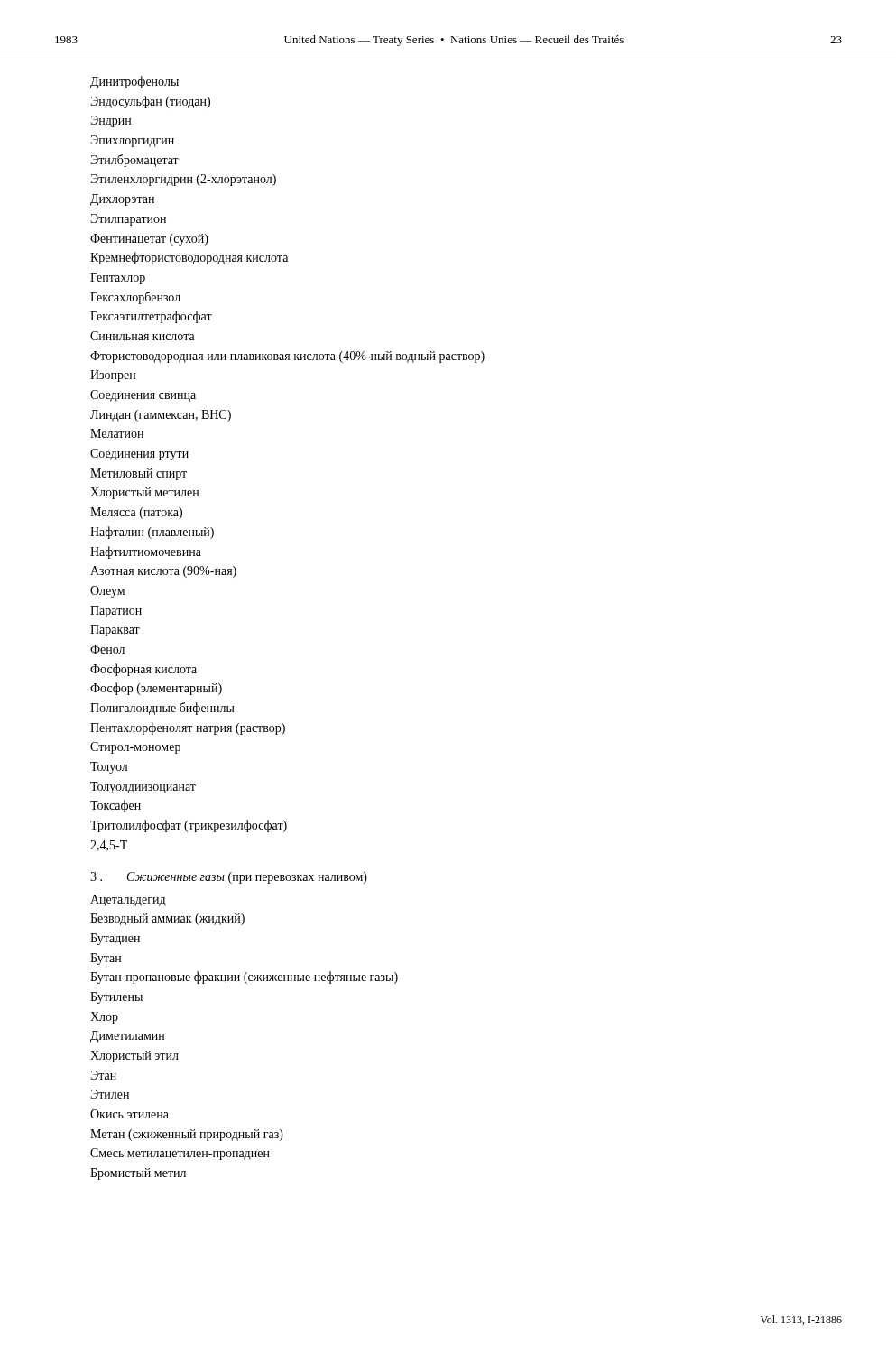Locate the list item that says "Бутан-пропановые фракции (сжиженные нефтяные"
Image resolution: width=896 pixels, height=1354 pixels.
pyautogui.click(x=244, y=977)
